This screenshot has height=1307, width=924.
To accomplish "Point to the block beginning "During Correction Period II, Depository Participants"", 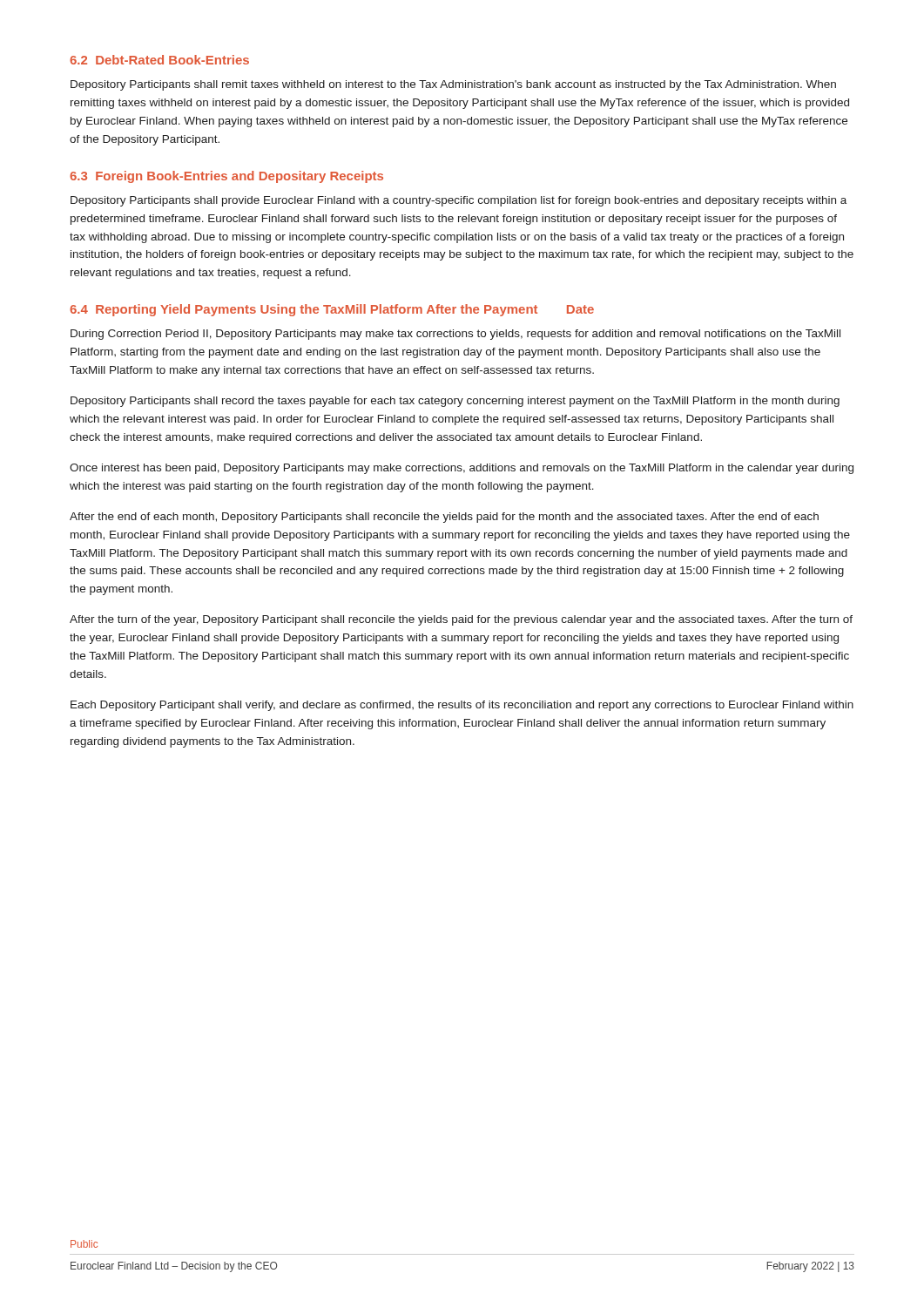I will 455,352.
